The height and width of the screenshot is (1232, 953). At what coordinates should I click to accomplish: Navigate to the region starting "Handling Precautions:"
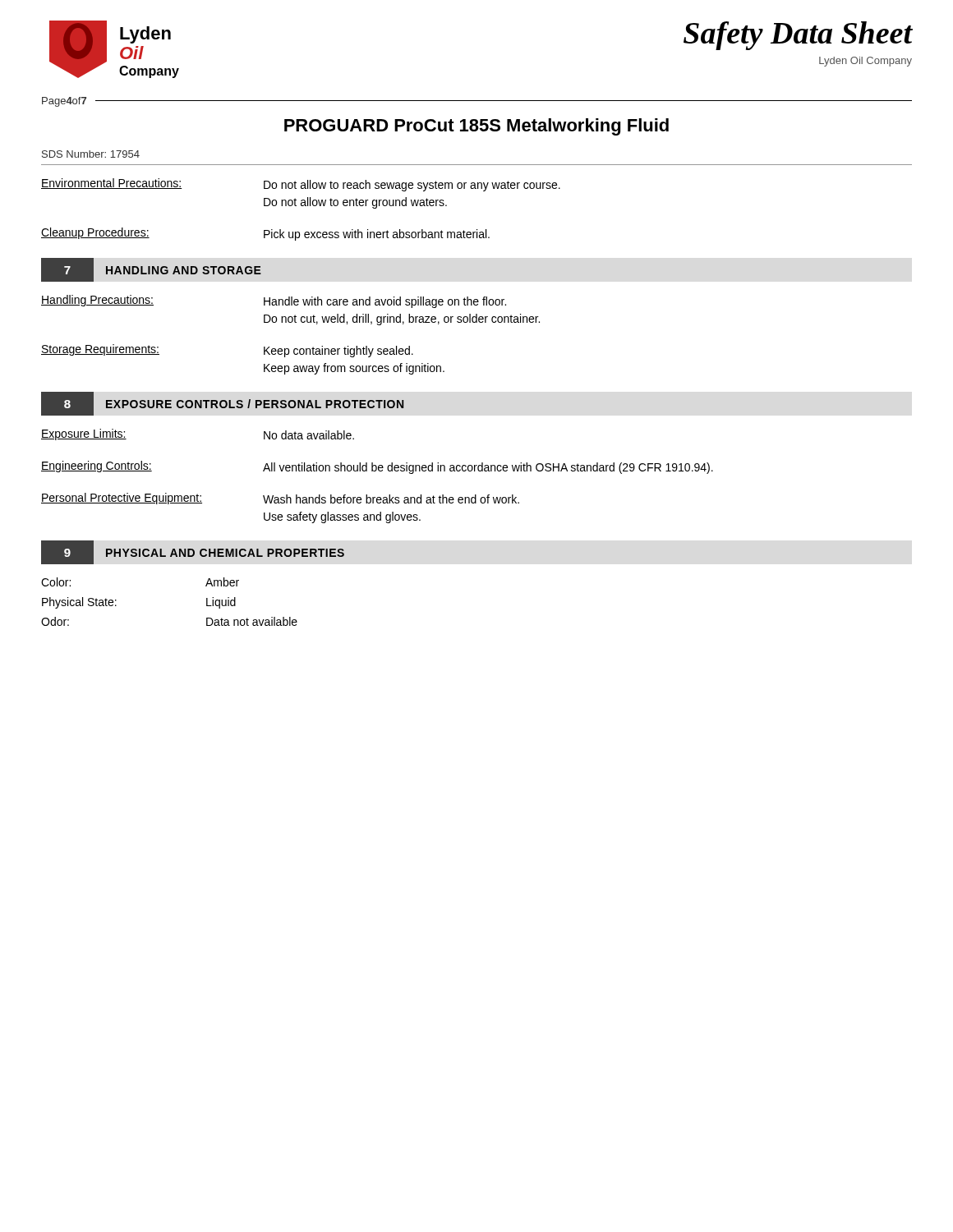(x=97, y=300)
